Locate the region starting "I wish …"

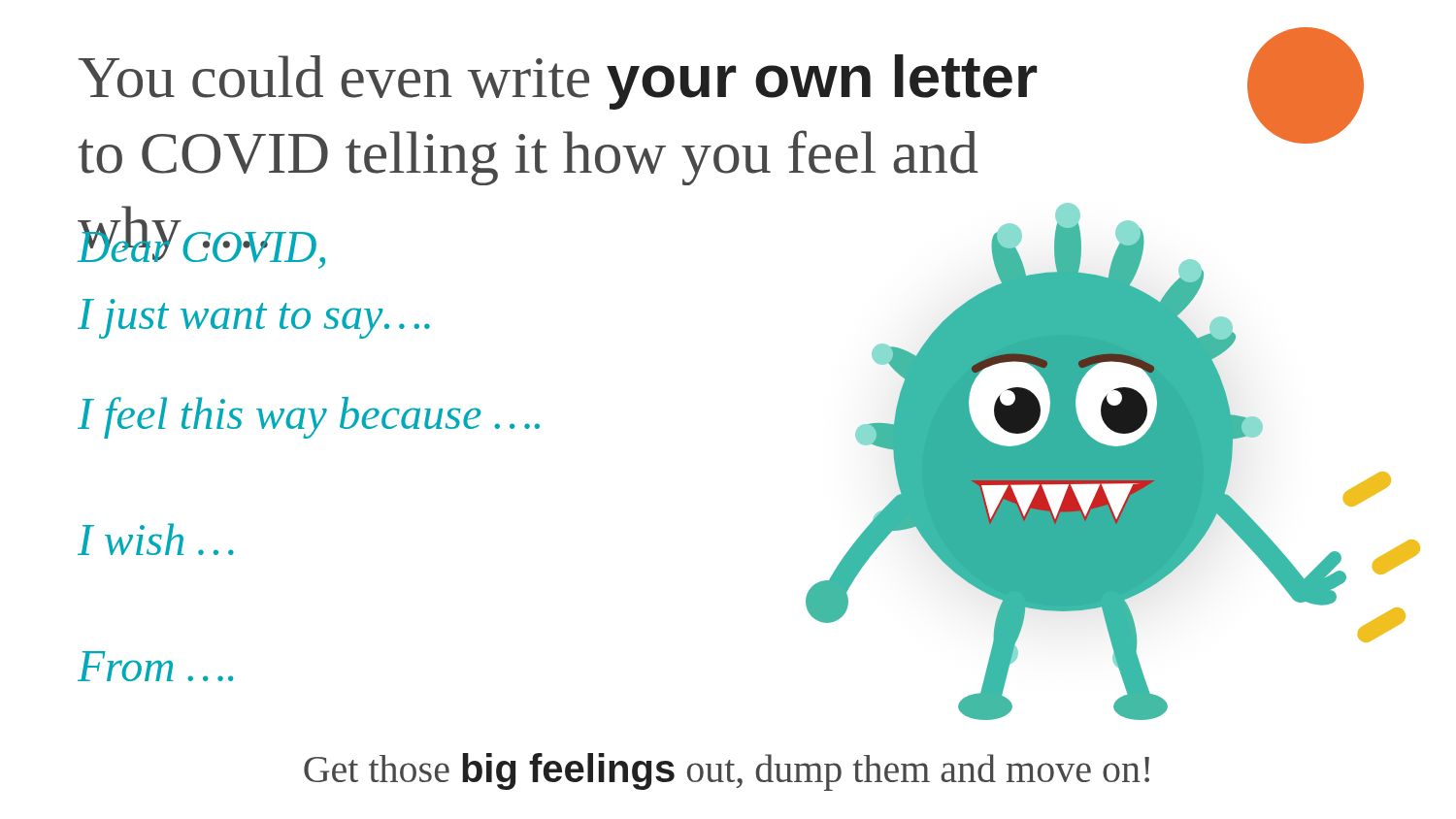pos(157,540)
